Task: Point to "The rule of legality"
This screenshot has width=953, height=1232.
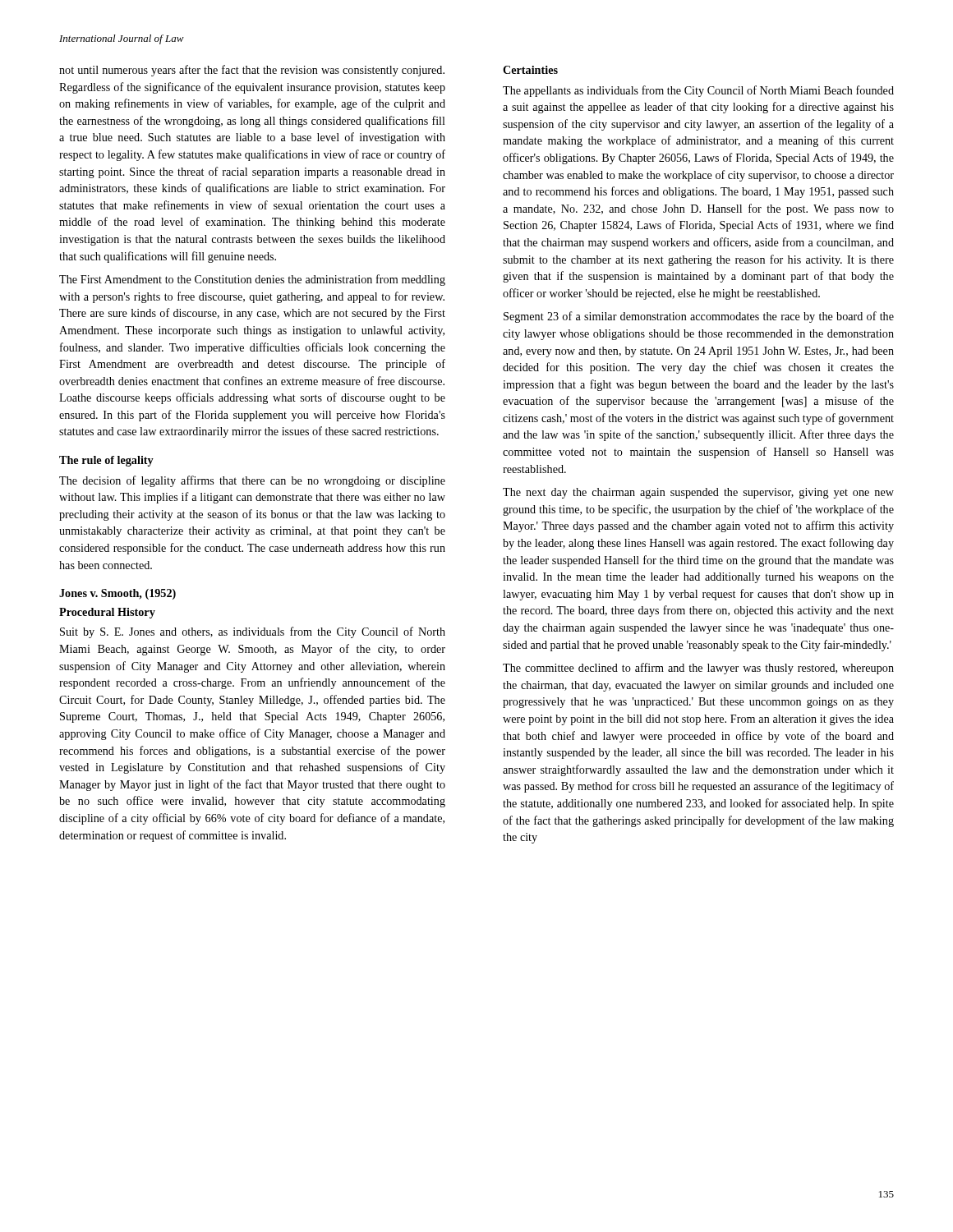Action: pos(106,460)
